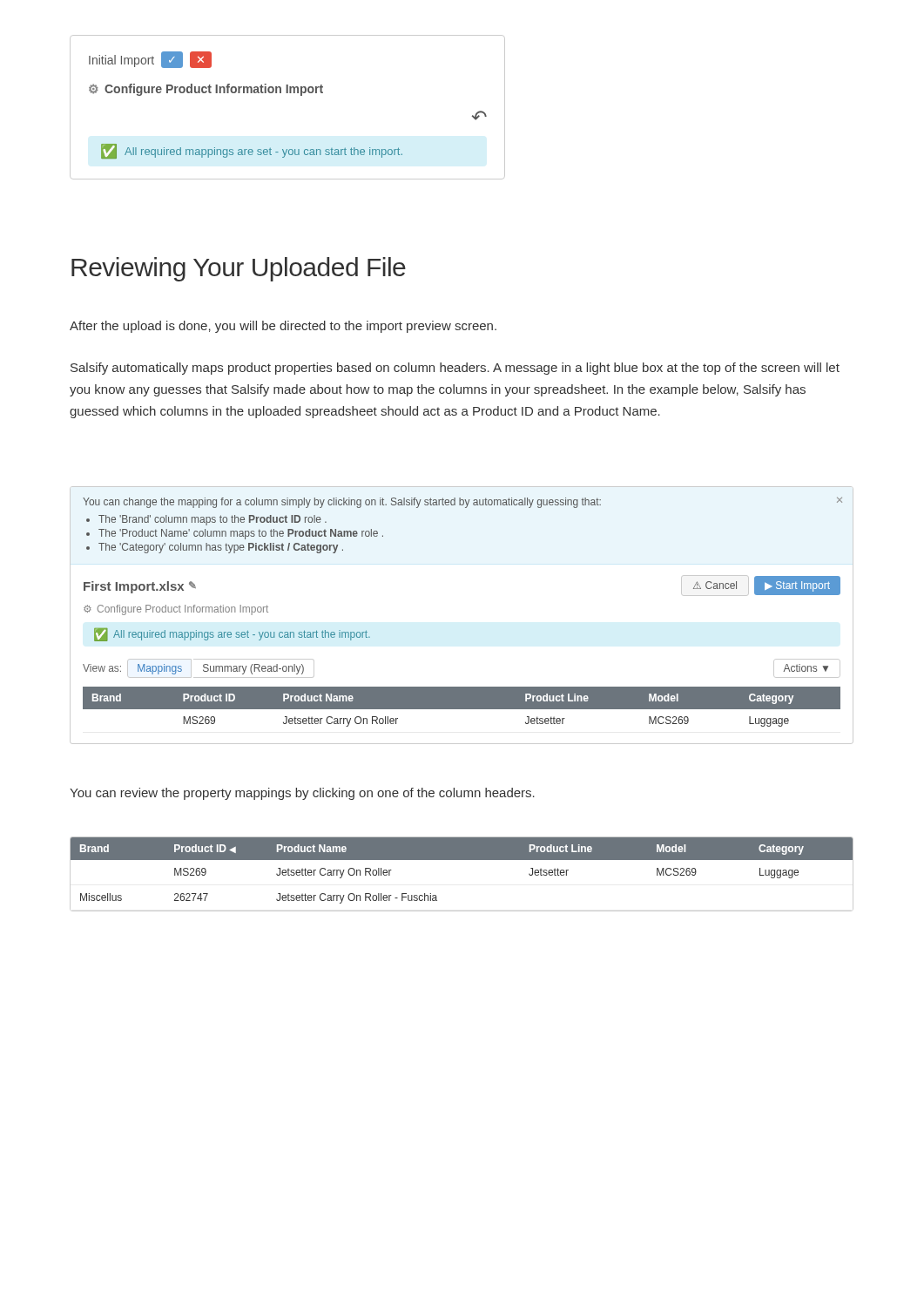Screen dimensions: 1307x924
Task: Click on the title containing "Reviewing Your Uploaded File"
Action: point(238,267)
